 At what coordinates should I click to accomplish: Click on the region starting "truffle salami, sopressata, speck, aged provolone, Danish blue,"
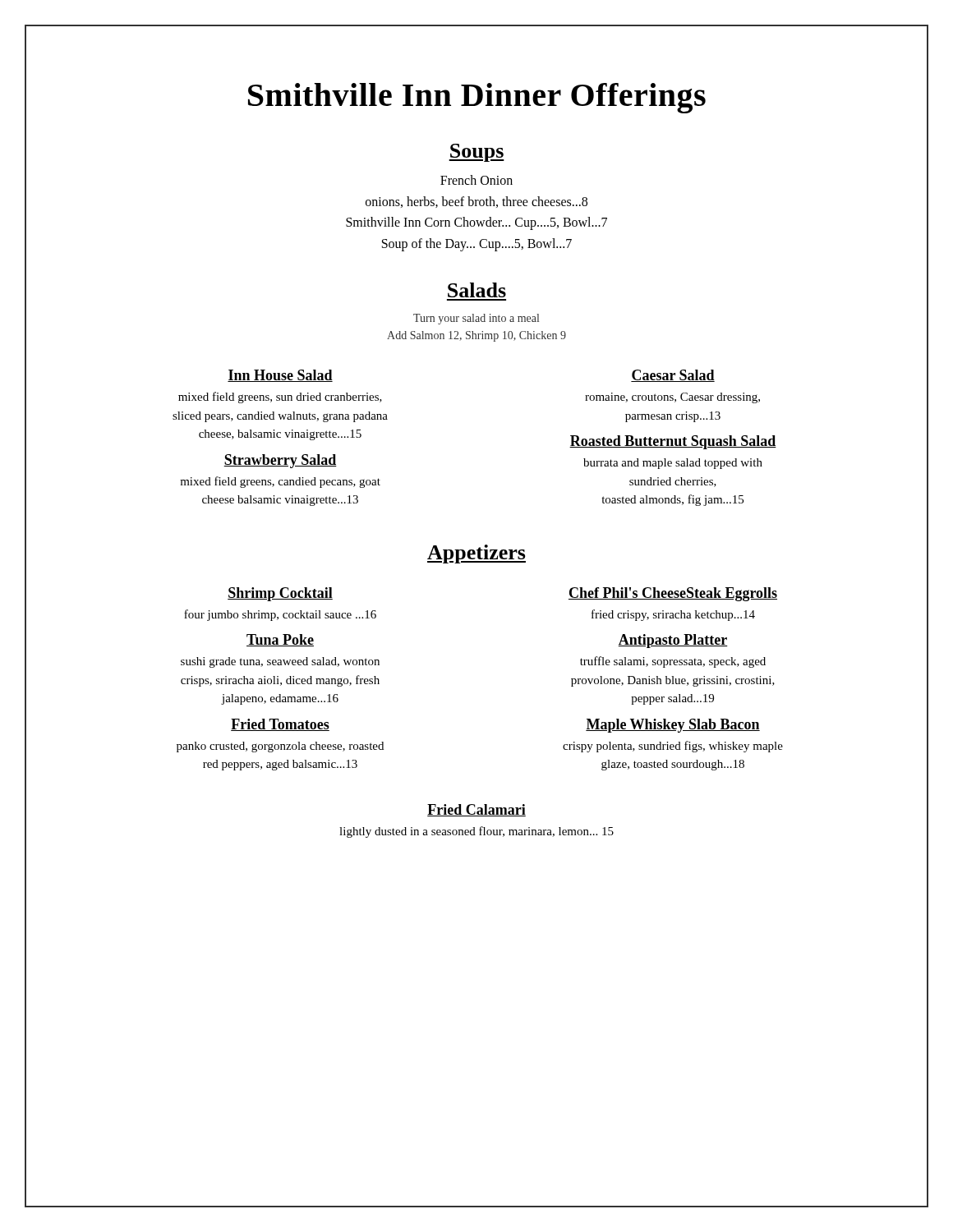point(673,680)
